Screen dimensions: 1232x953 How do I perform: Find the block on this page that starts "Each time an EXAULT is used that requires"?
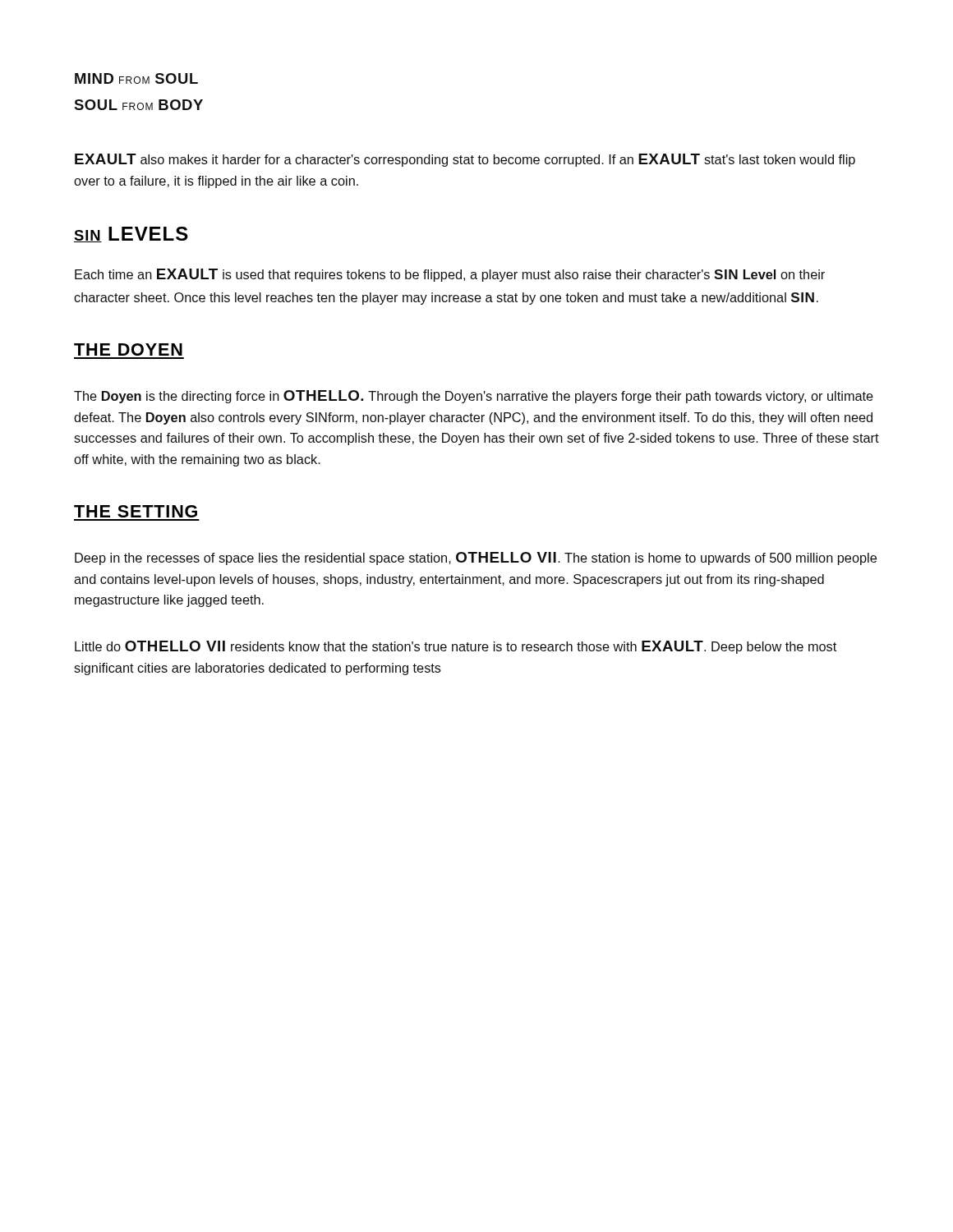(450, 285)
